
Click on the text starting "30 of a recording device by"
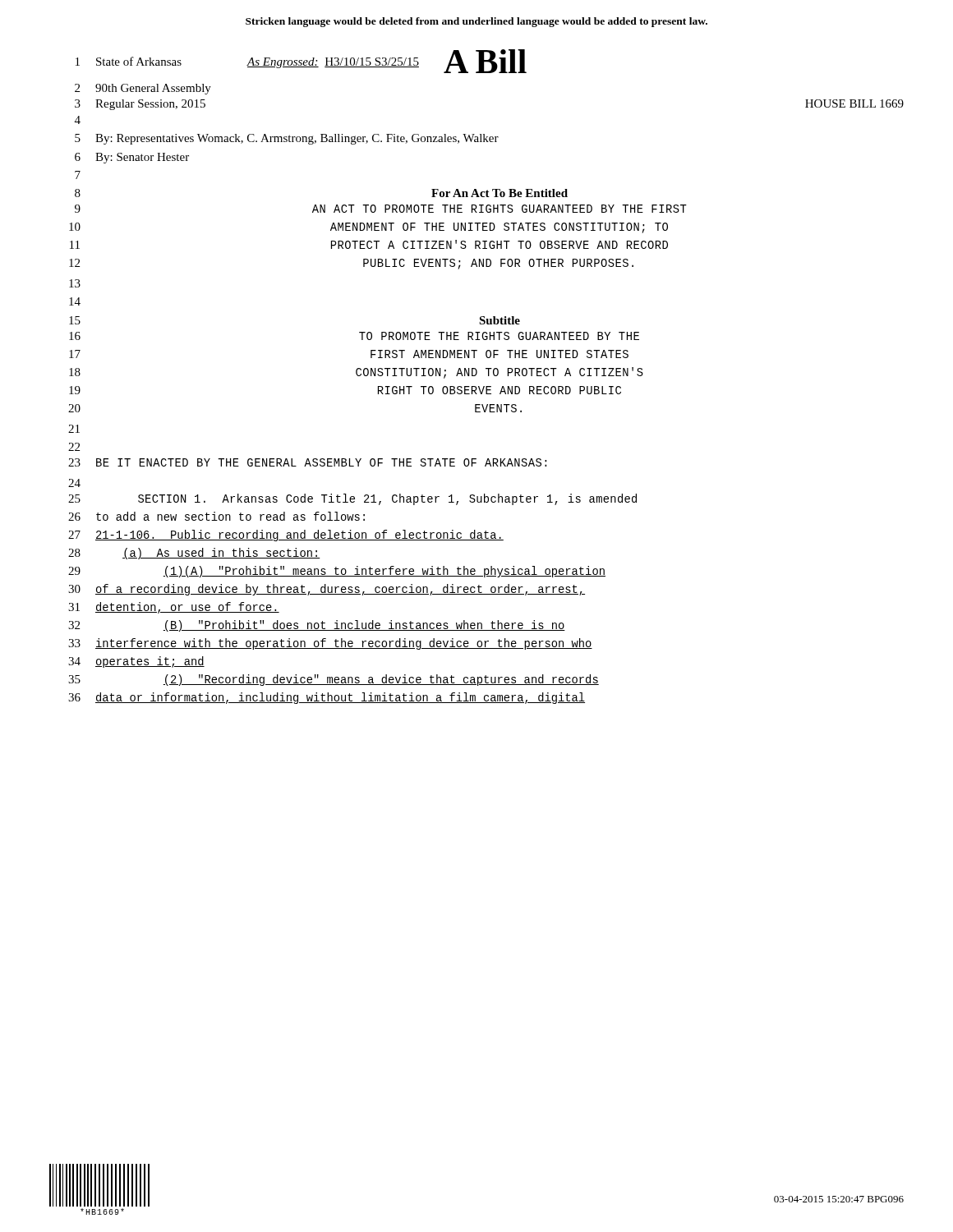[476, 591]
